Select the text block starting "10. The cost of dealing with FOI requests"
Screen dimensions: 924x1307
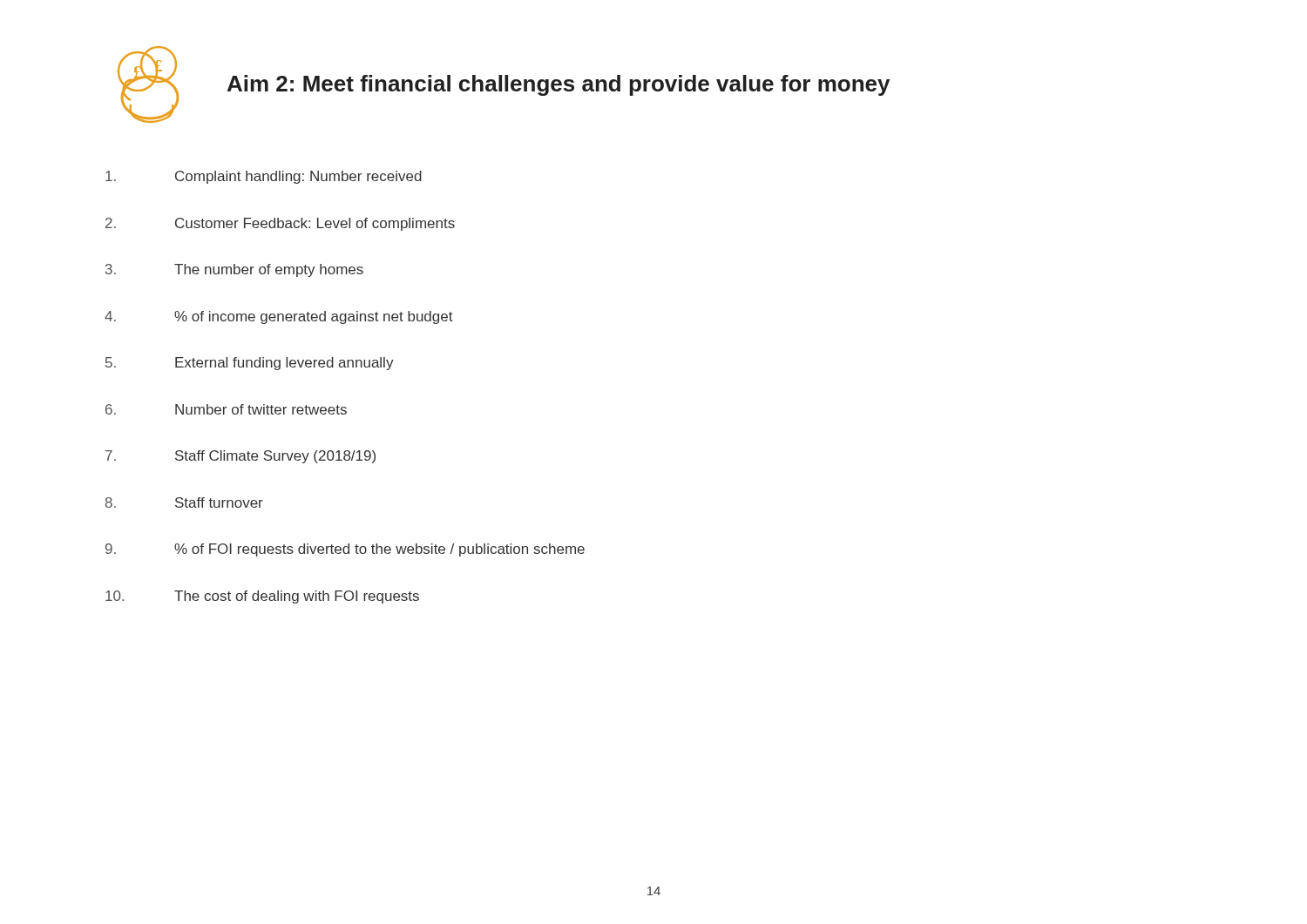pyautogui.click(x=262, y=596)
